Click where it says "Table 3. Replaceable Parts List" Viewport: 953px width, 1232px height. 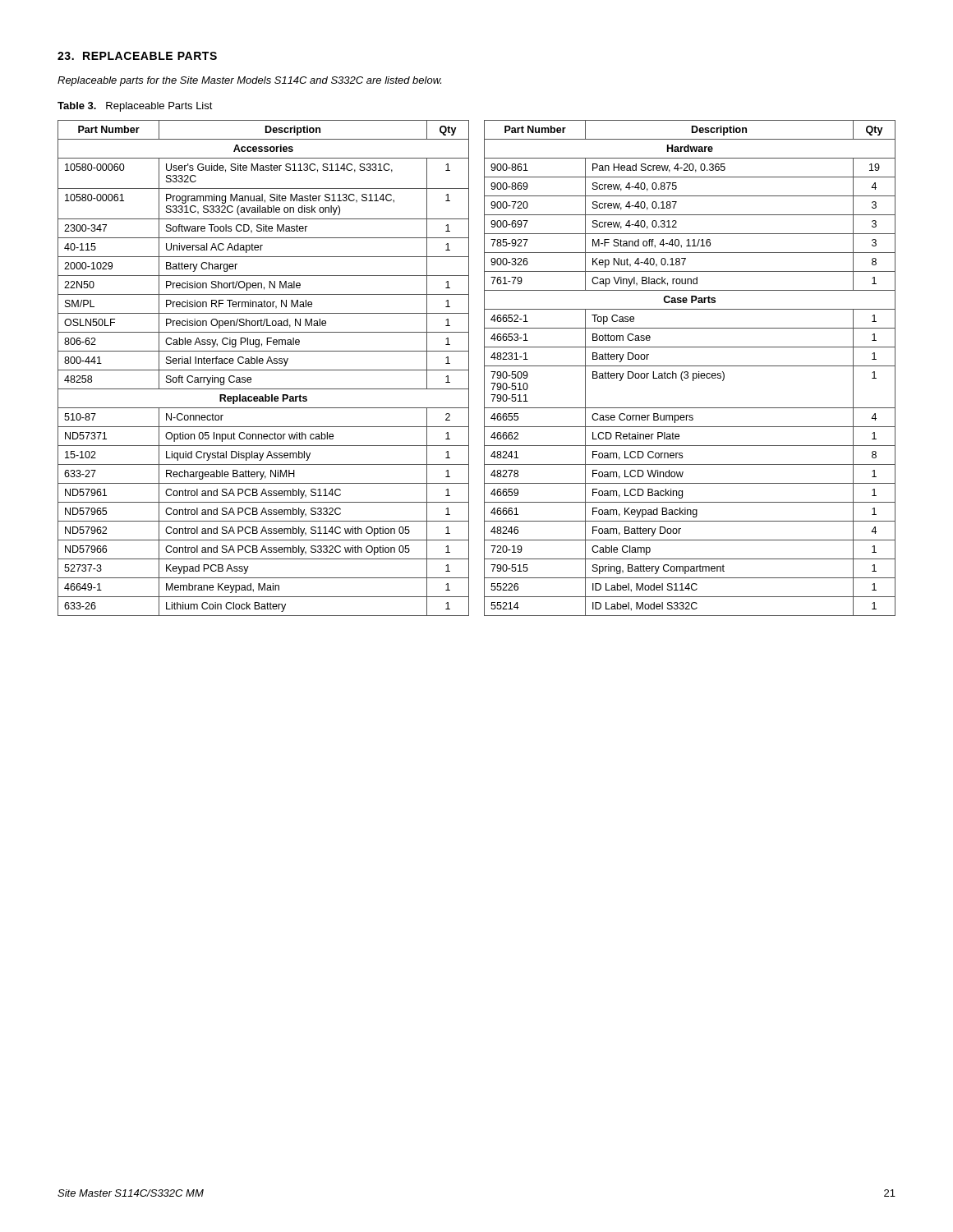click(x=135, y=106)
